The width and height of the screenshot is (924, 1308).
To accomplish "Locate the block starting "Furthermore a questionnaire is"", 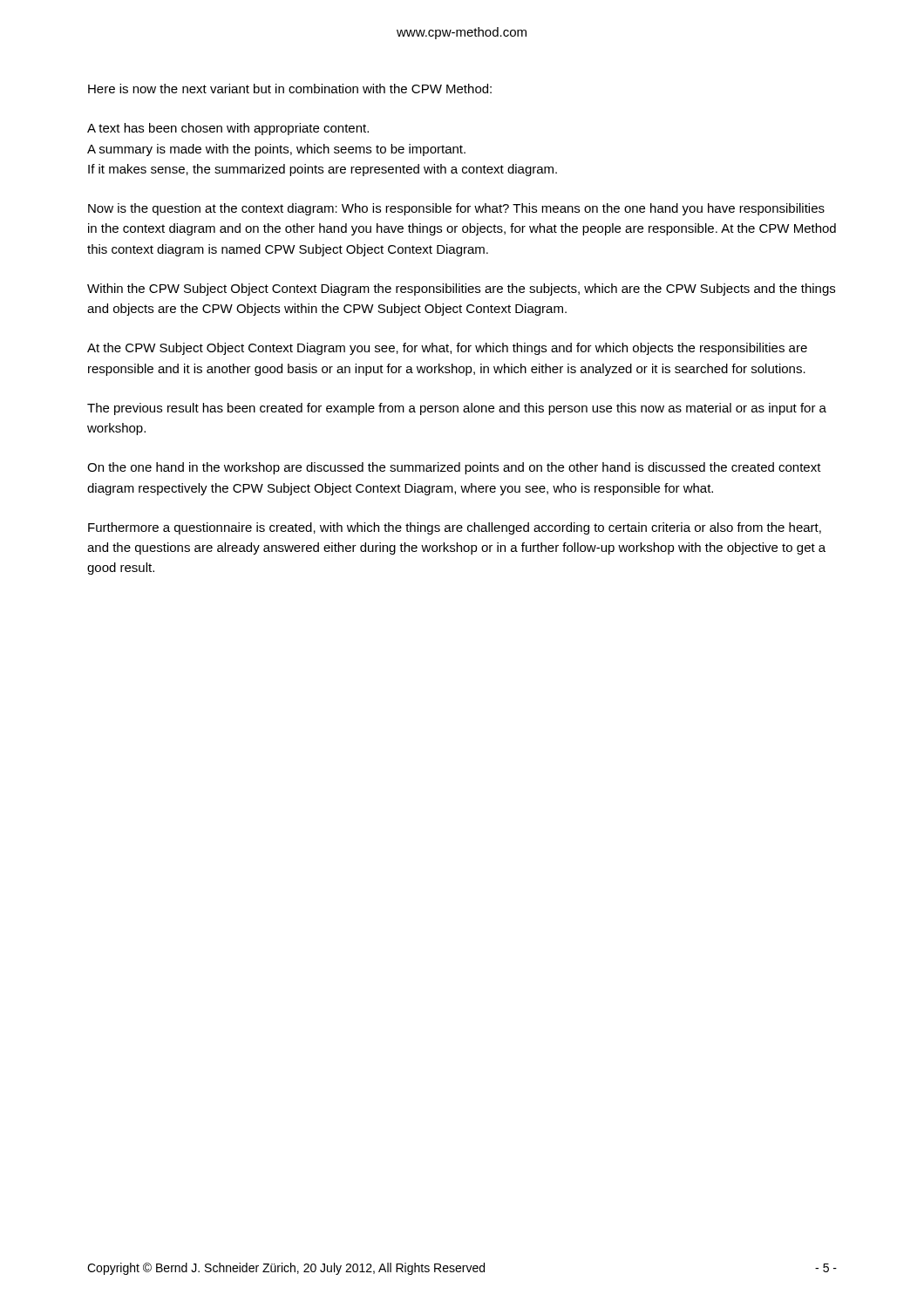I will tap(456, 547).
